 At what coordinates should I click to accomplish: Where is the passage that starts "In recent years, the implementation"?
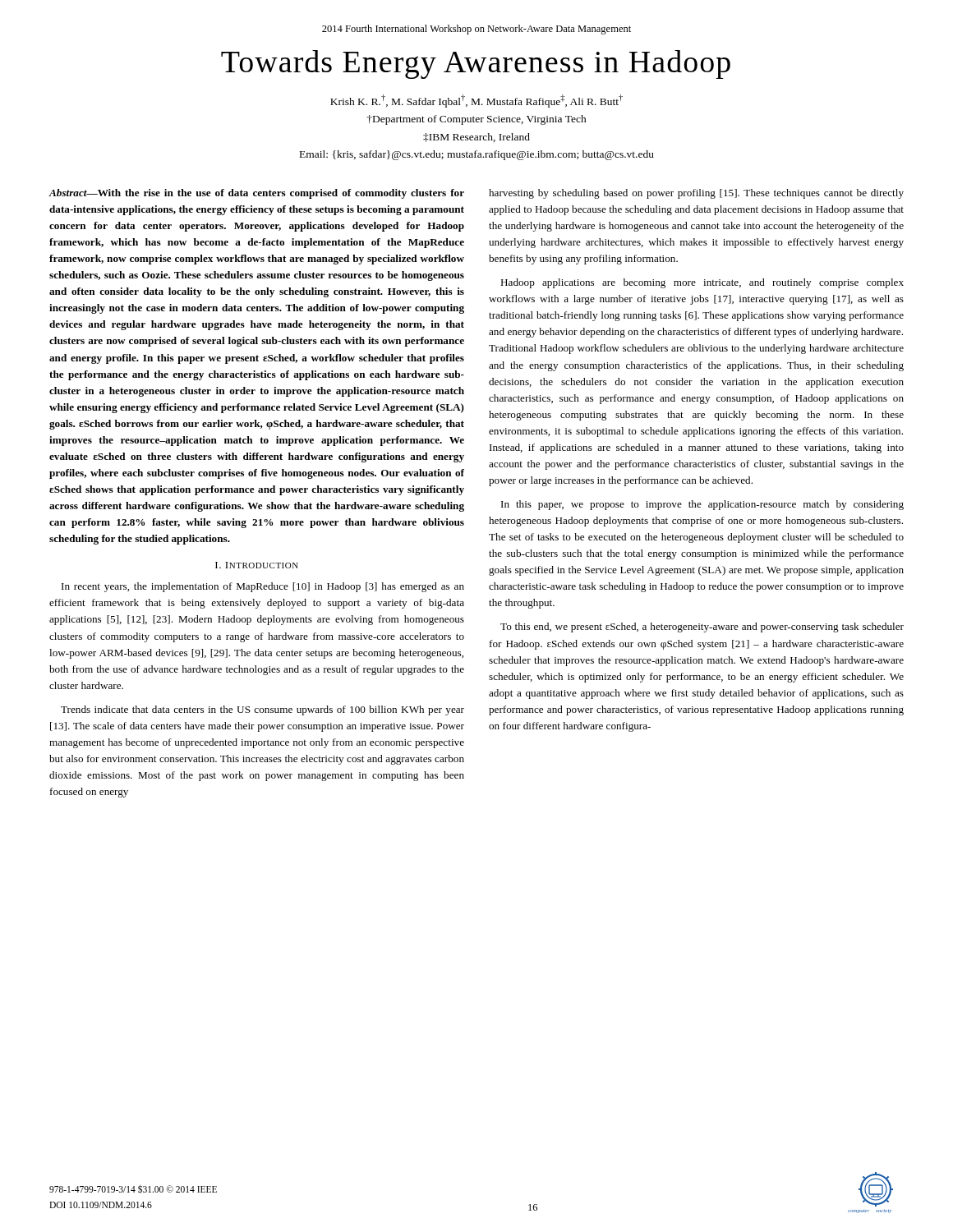(263, 587)
